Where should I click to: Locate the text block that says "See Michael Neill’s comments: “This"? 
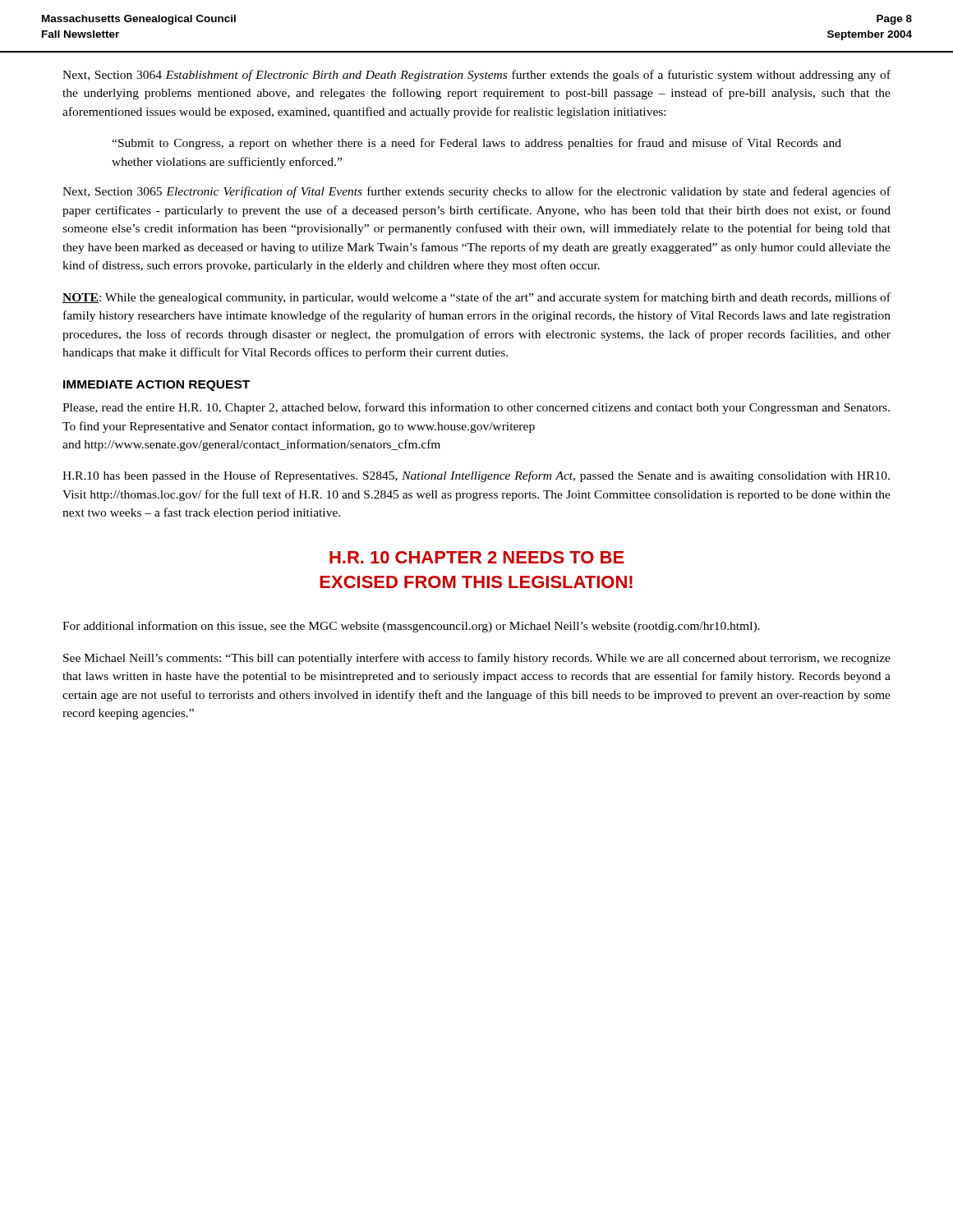click(x=476, y=685)
